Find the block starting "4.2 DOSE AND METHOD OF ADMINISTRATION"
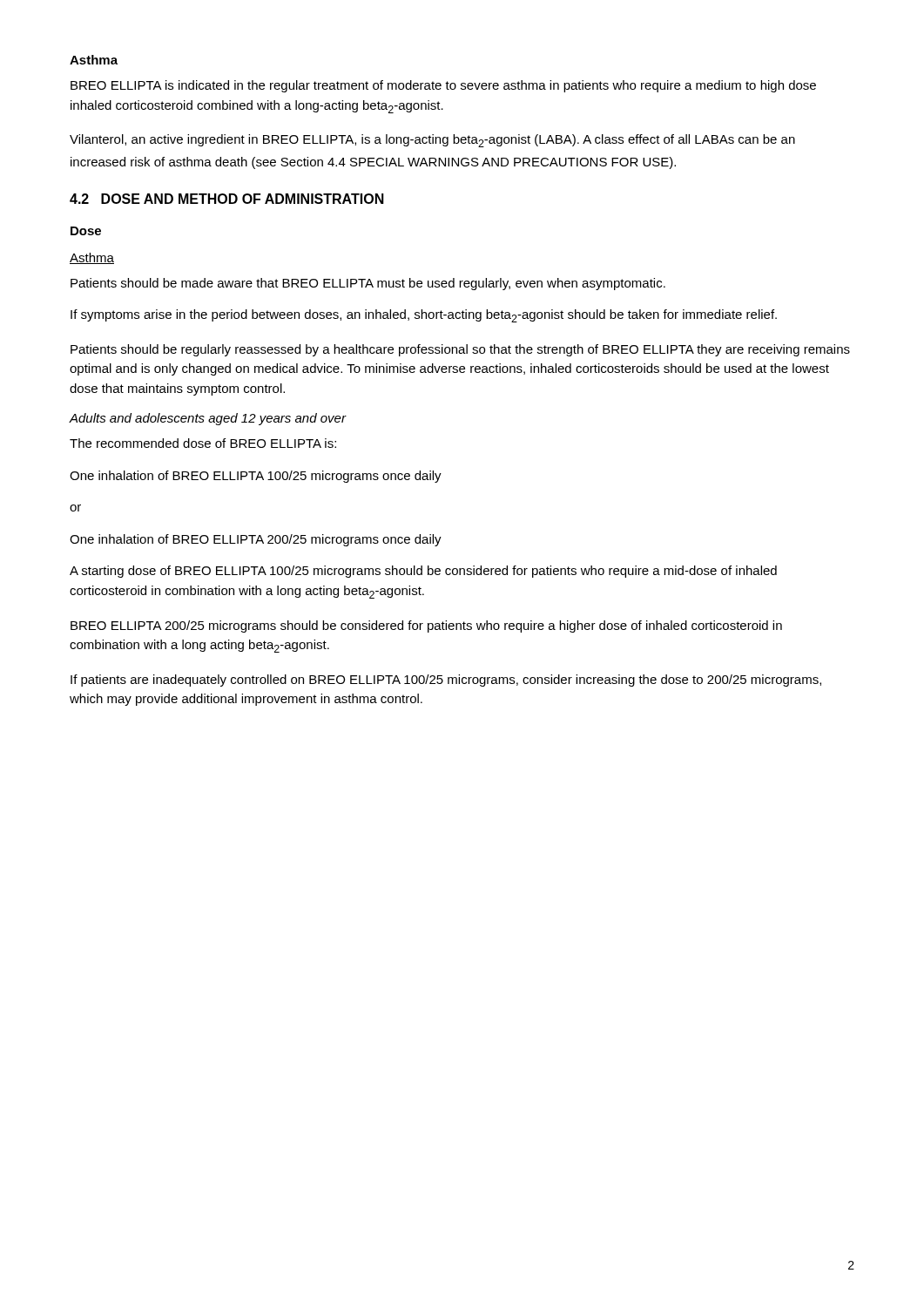 pyautogui.click(x=227, y=199)
